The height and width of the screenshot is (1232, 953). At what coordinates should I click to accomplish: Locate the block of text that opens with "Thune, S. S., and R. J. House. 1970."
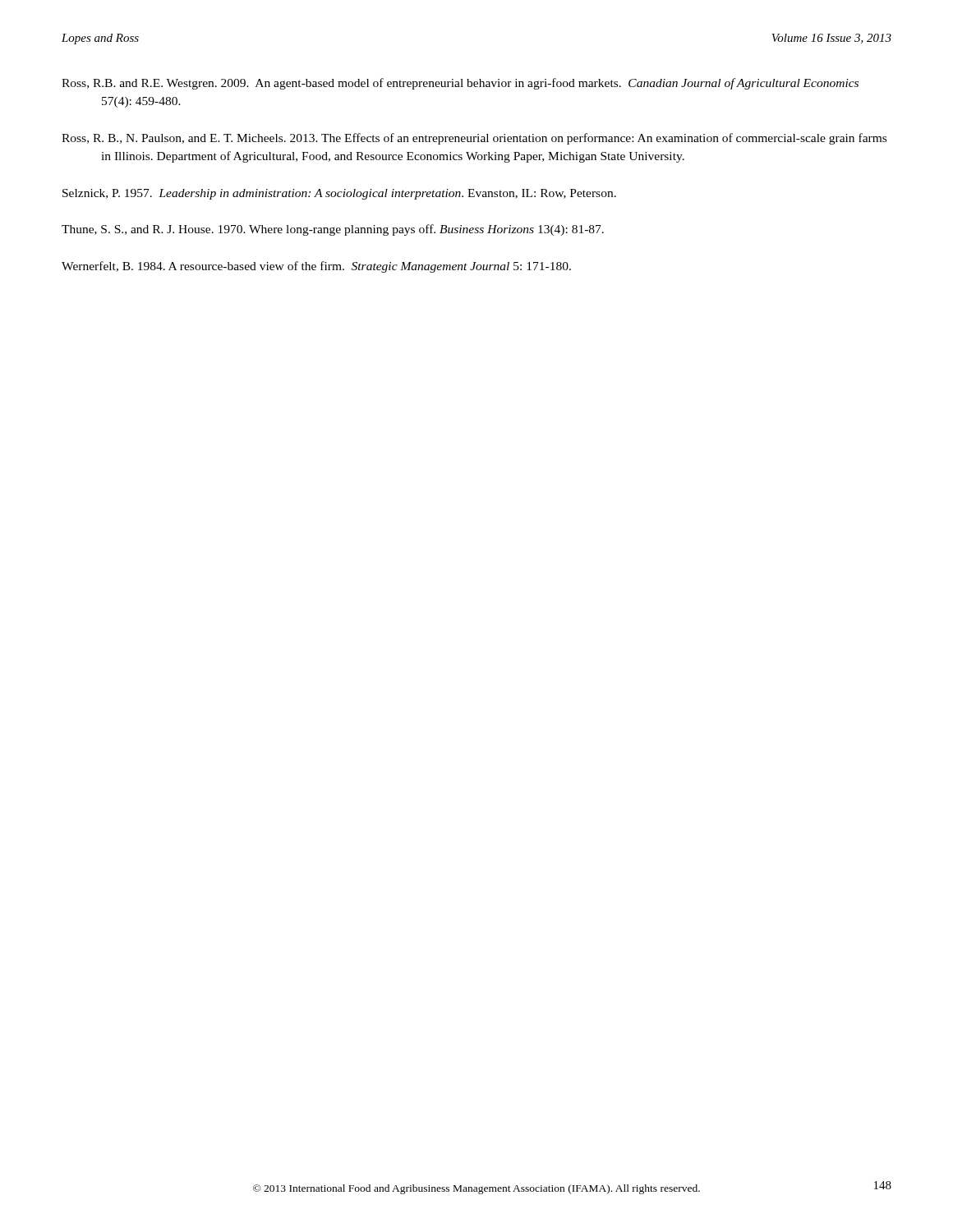point(333,229)
